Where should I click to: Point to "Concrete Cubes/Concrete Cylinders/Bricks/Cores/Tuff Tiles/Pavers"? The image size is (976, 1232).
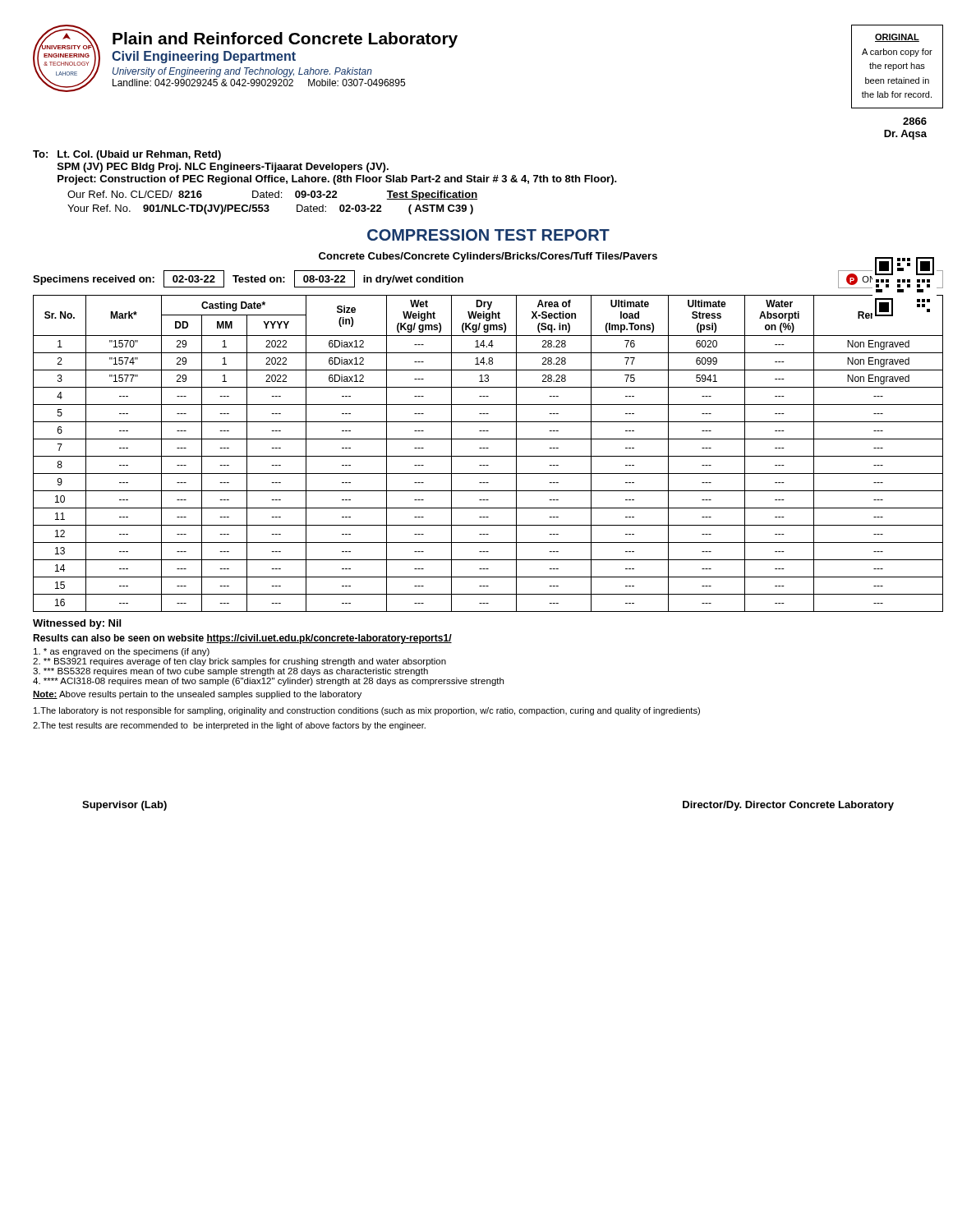point(488,256)
